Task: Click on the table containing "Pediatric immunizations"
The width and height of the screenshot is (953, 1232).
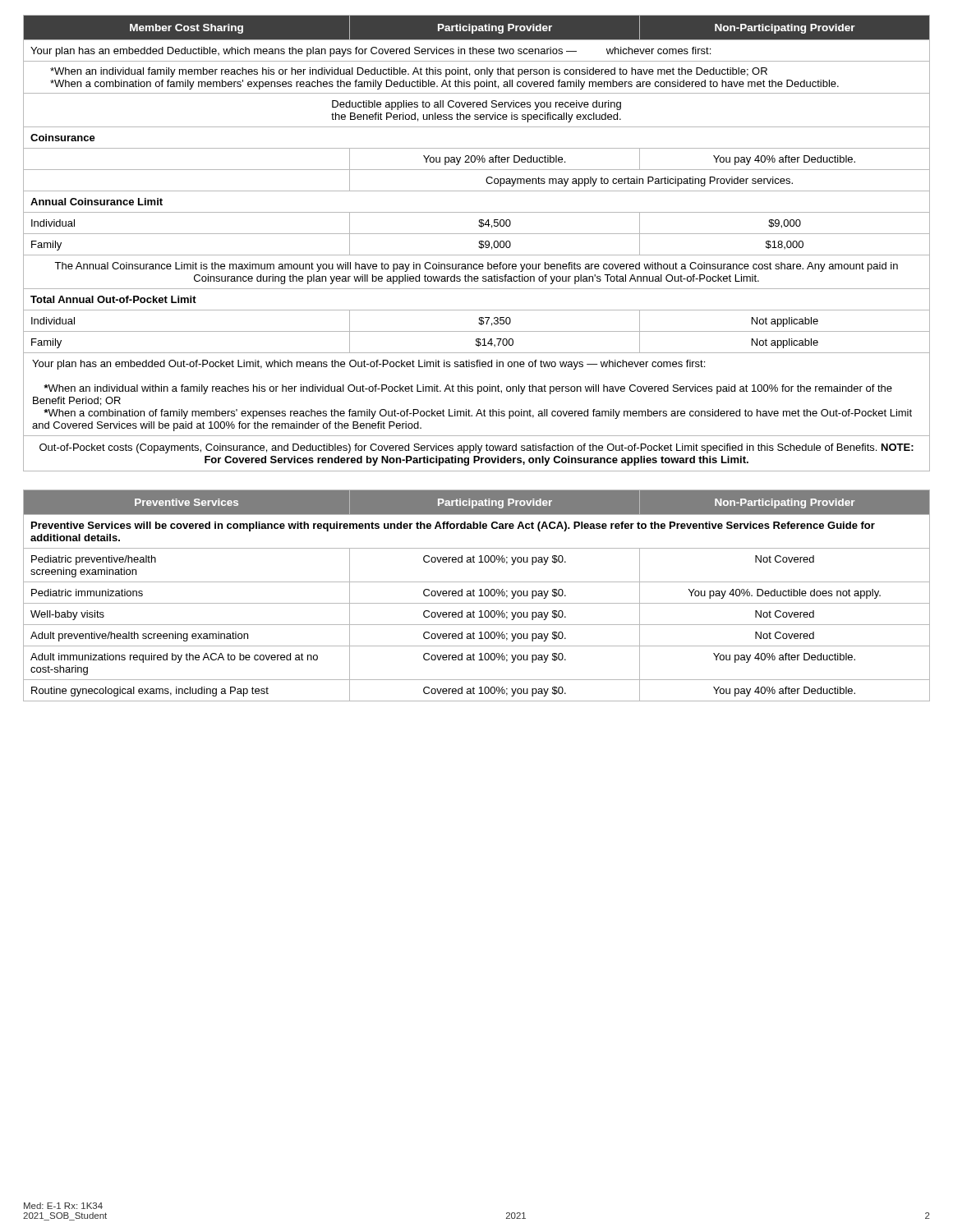Action: tap(476, 595)
